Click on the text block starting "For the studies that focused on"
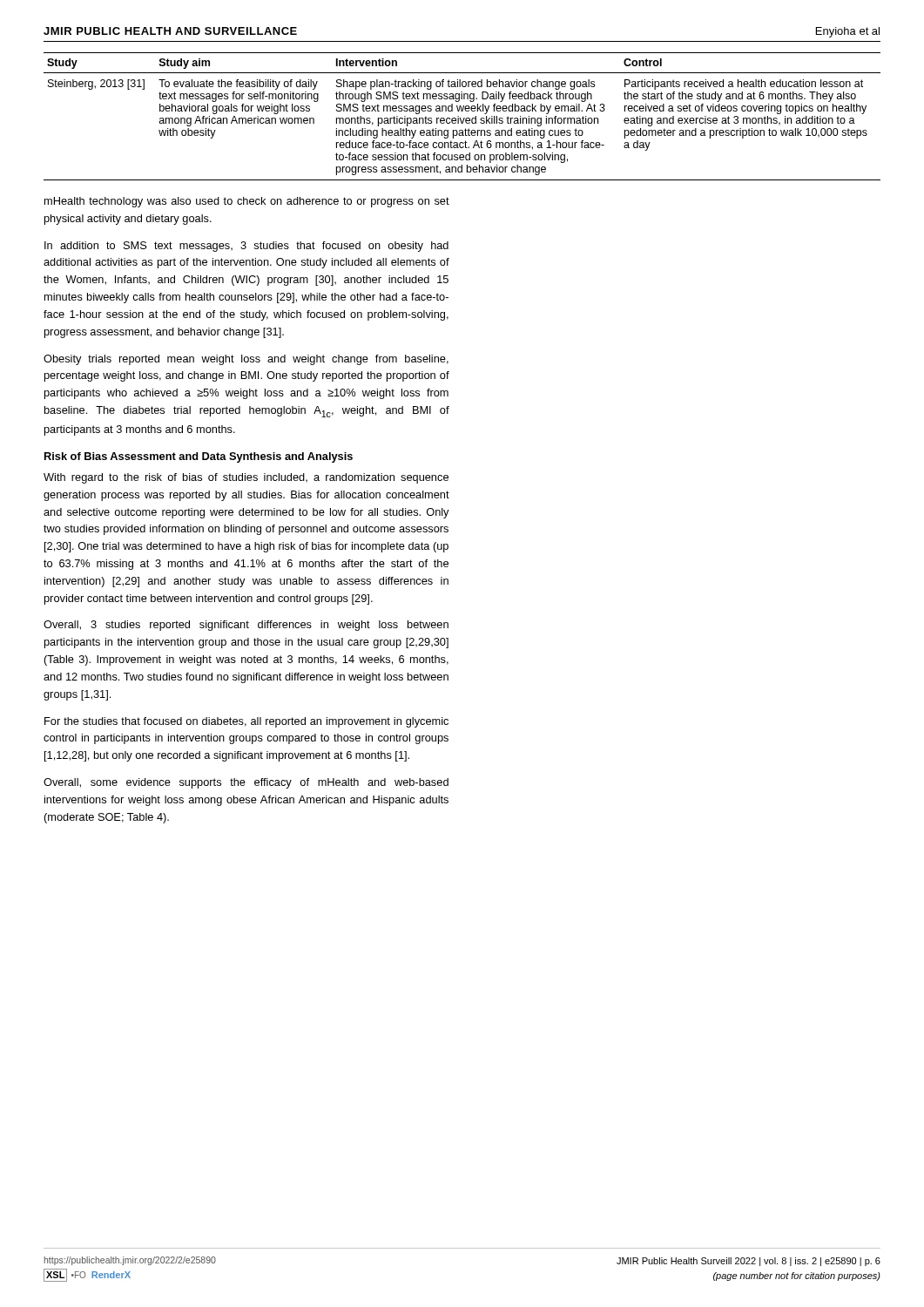The image size is (924, 1307). [x=246, y=738]
